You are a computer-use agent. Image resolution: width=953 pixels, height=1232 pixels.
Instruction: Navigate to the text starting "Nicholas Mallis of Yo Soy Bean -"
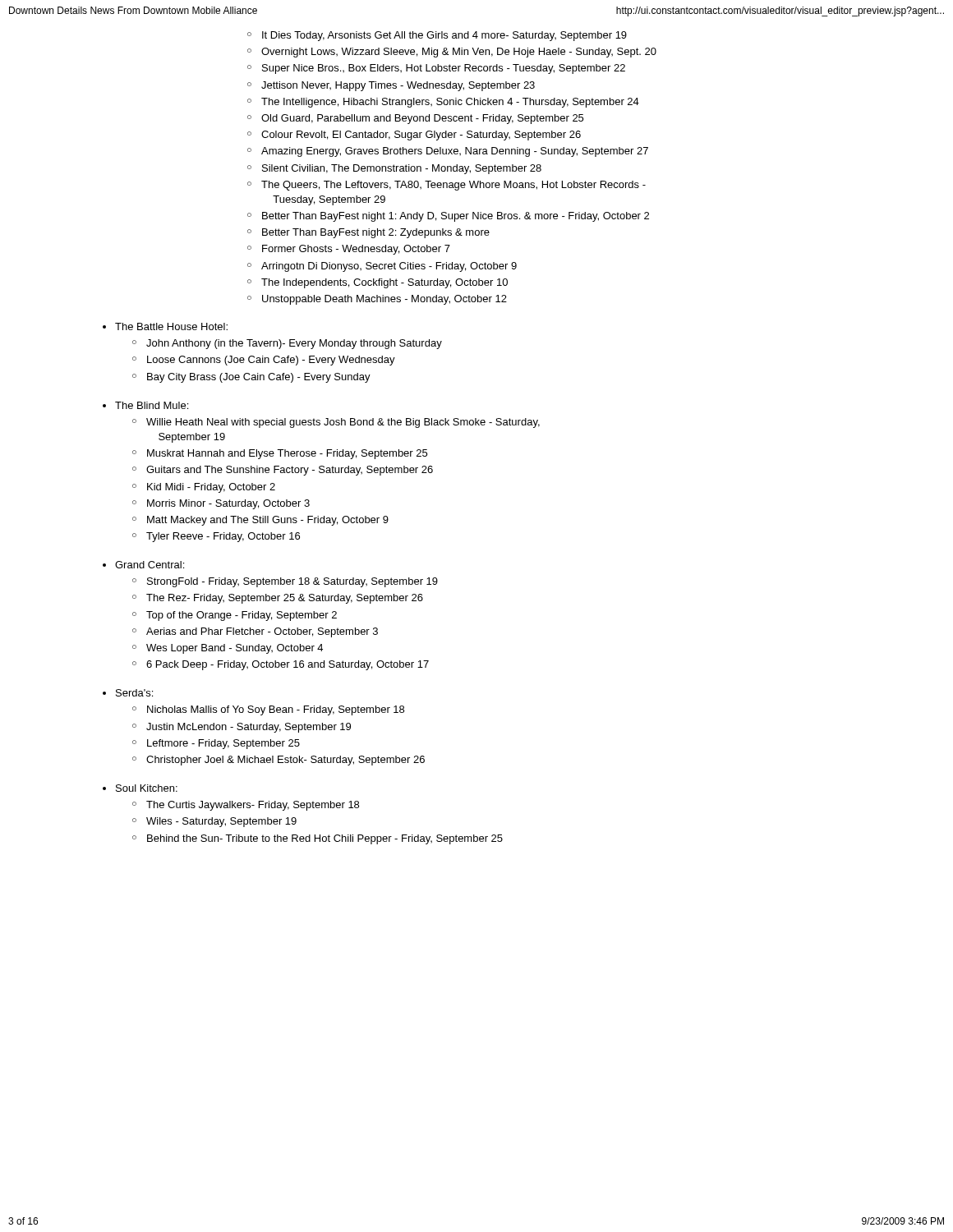coord(276,710)
